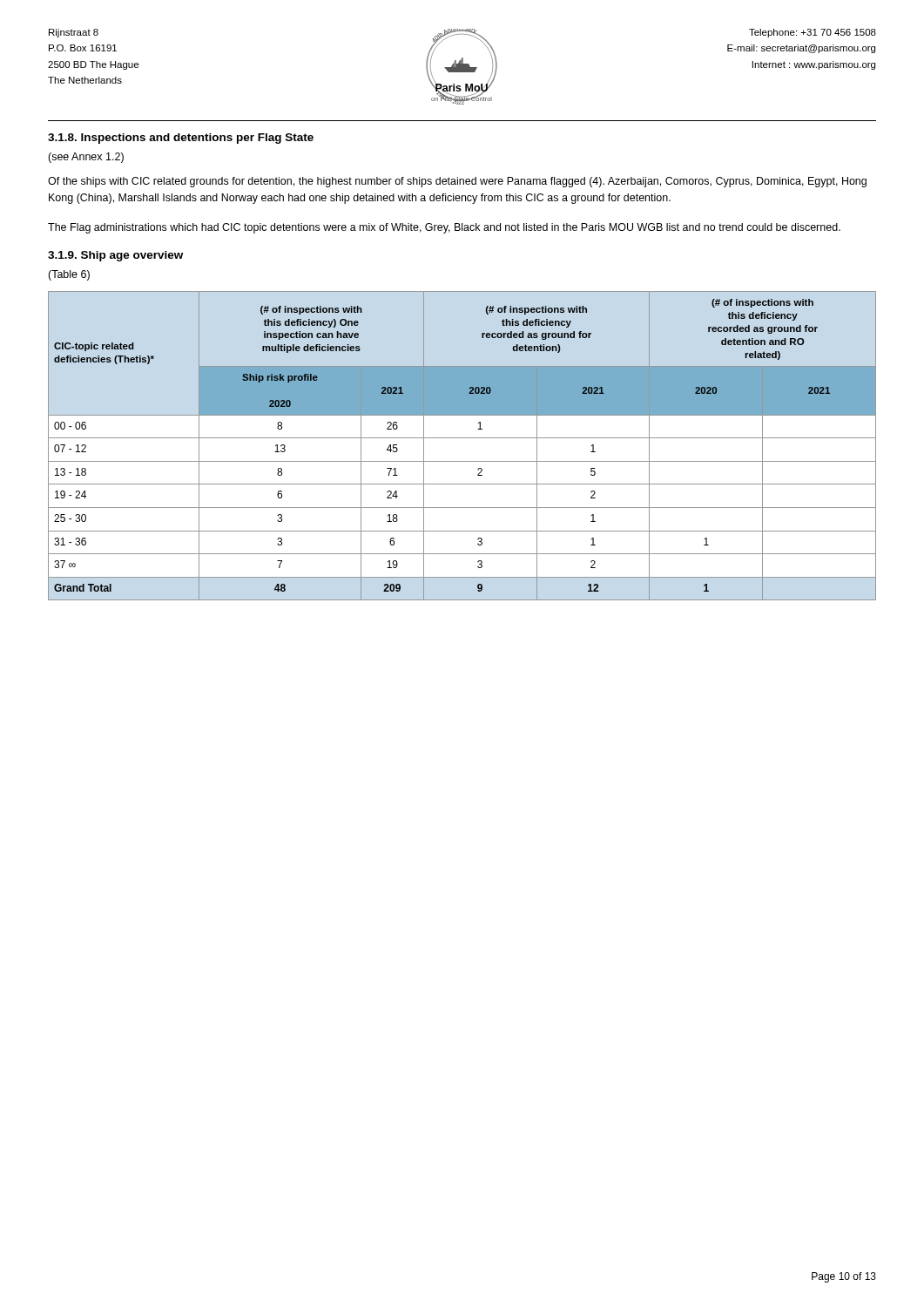Find the text block starting "3.1.8. Inspections and detentions per"
Screen dimensions: 1307x924
click(181, 137)
